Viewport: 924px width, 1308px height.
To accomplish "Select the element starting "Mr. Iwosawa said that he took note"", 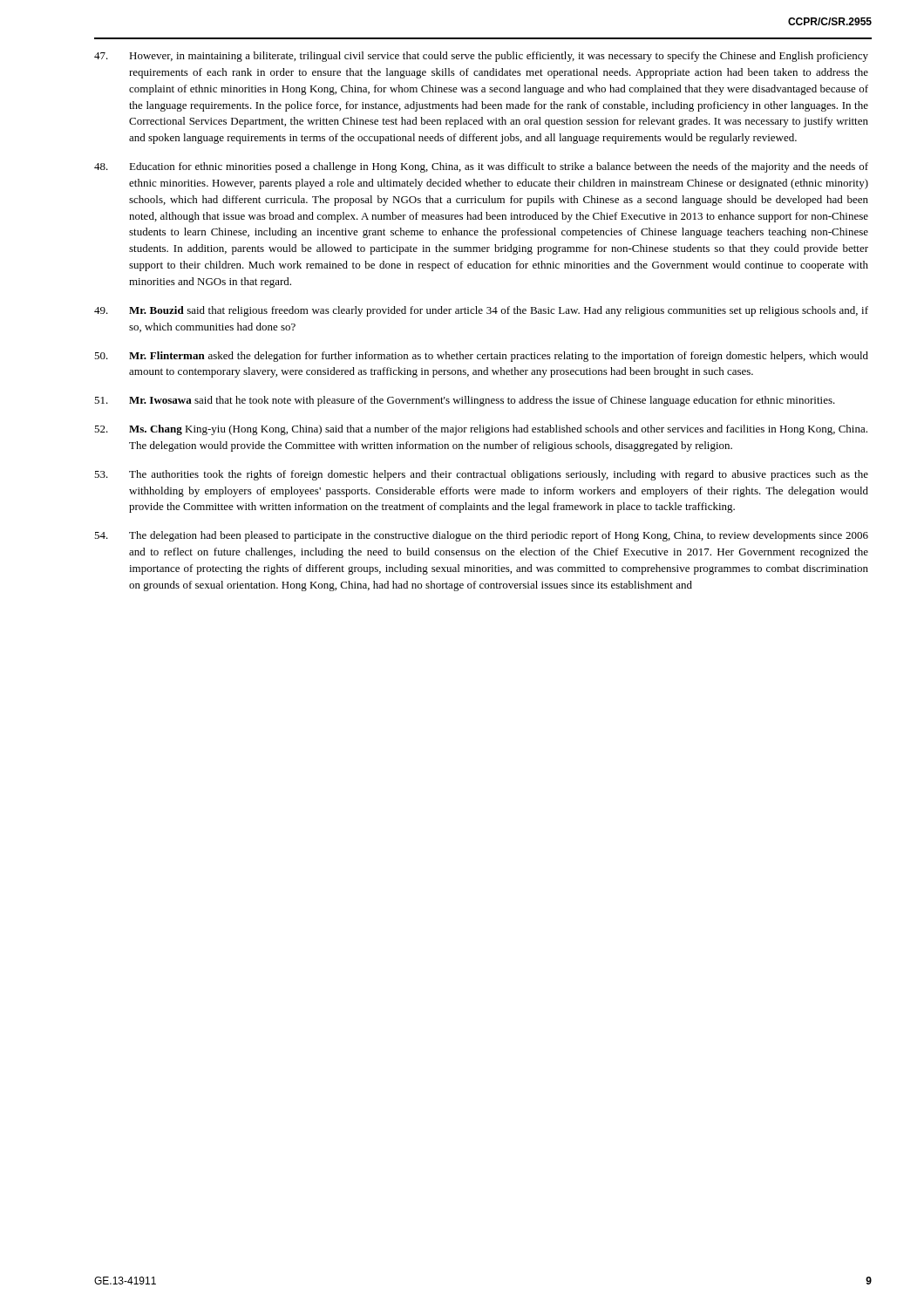I will (481, 401).
